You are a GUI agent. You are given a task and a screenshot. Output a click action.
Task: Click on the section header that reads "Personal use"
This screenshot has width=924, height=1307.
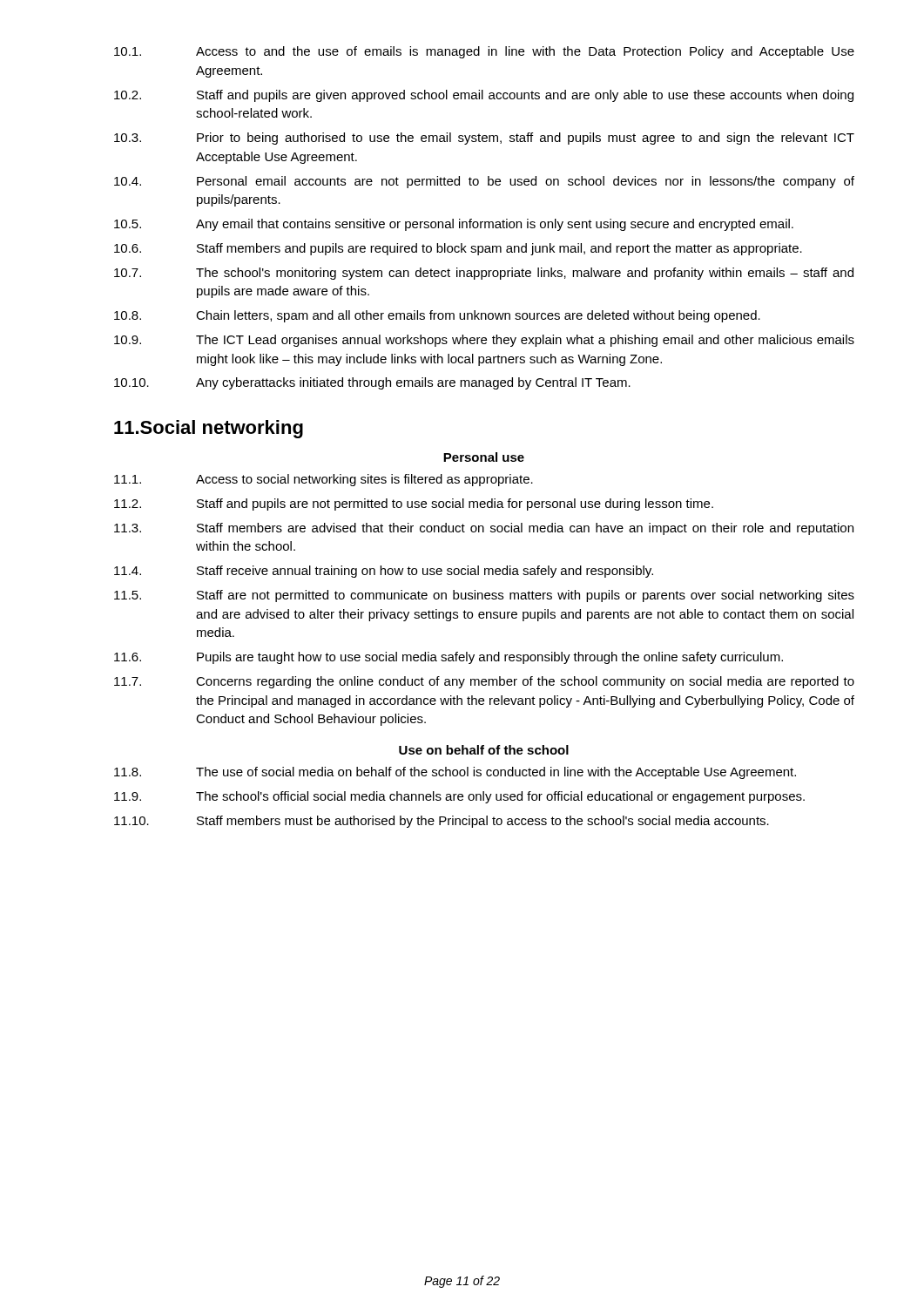pos(484,457)
